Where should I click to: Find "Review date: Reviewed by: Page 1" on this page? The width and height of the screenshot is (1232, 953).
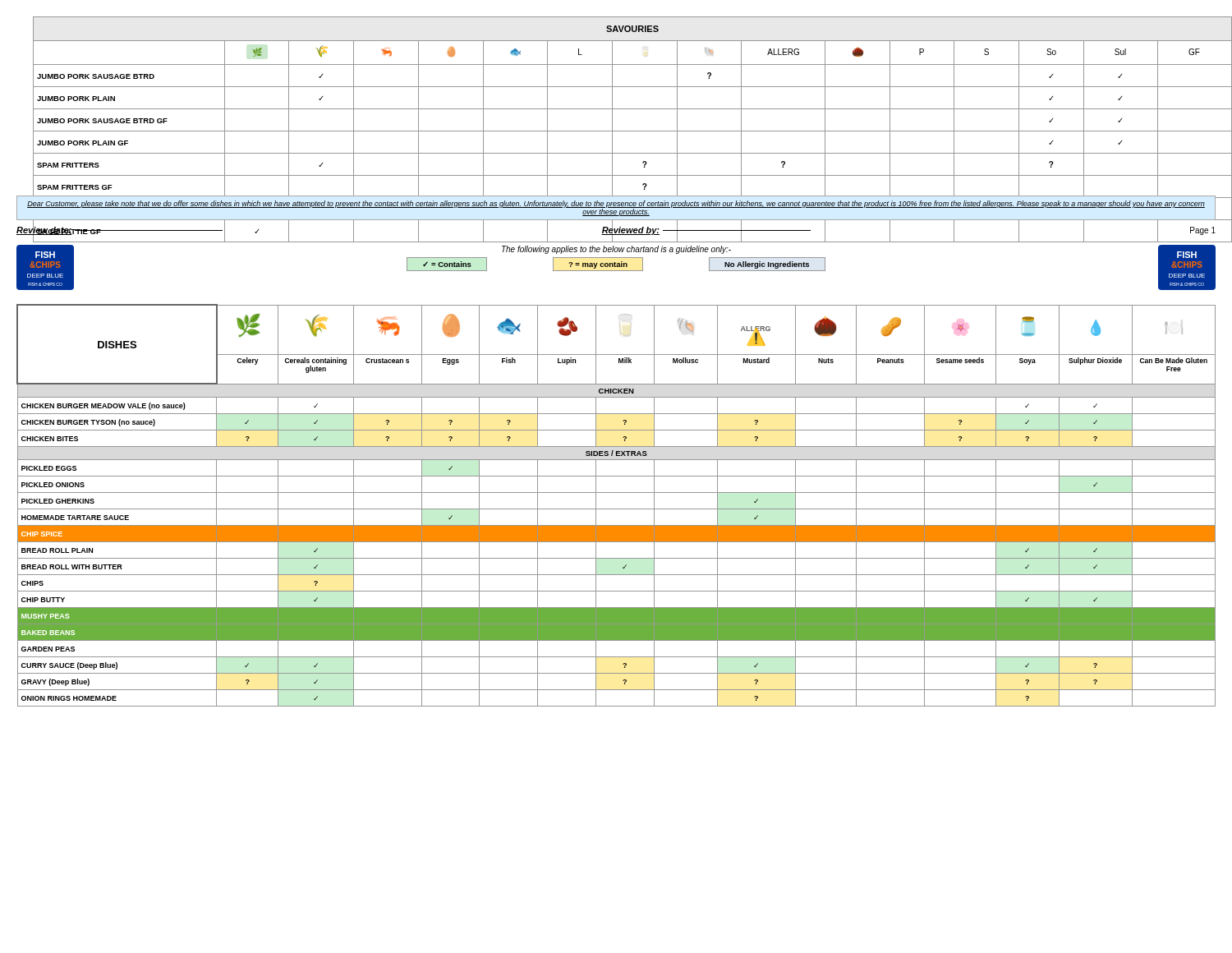[x=616, y=230]
